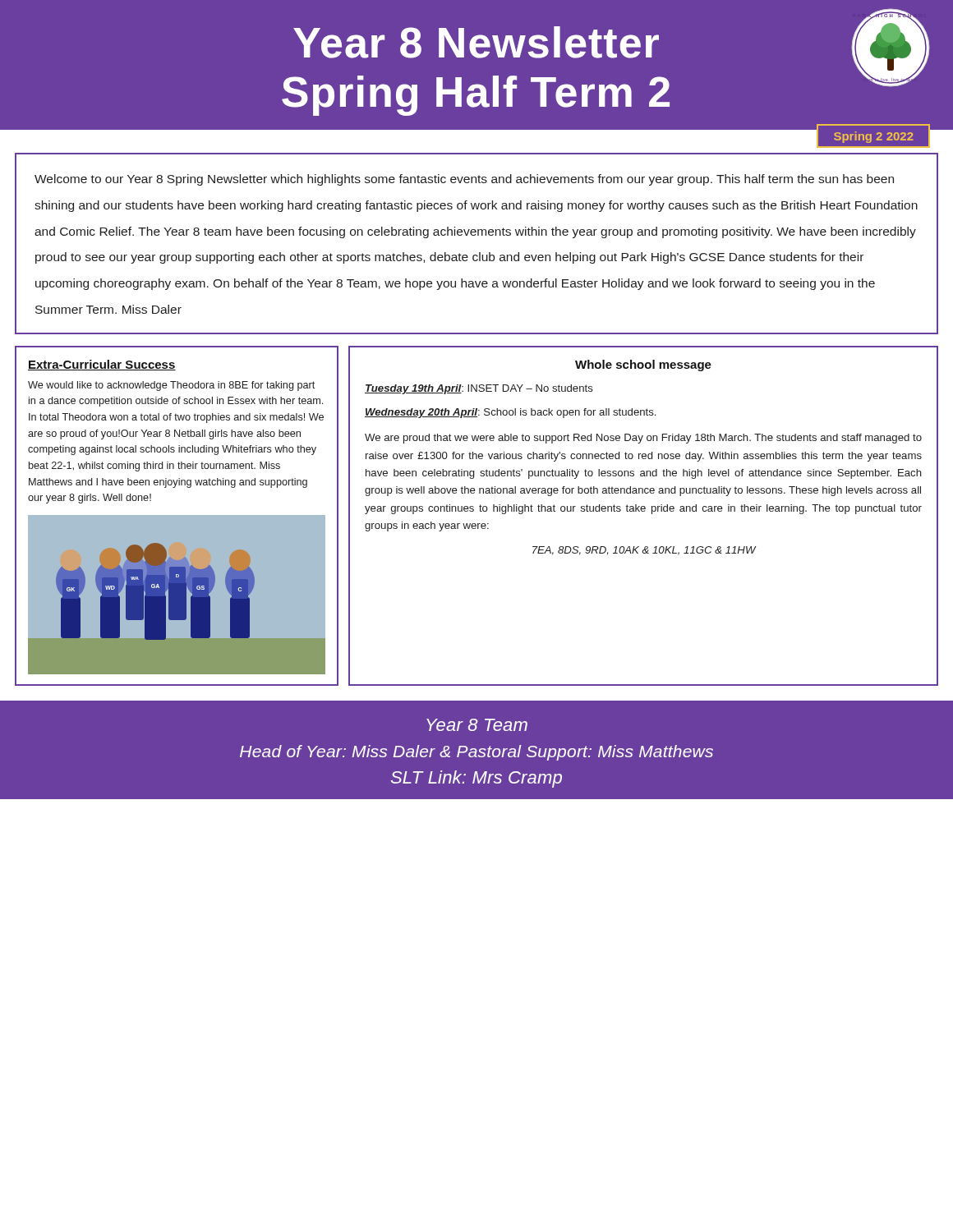Locate the text block containing "We would like to acknowledge"
Image resolution: width=953 pixels, height=1232 pixels.
[x=176, y=441]
